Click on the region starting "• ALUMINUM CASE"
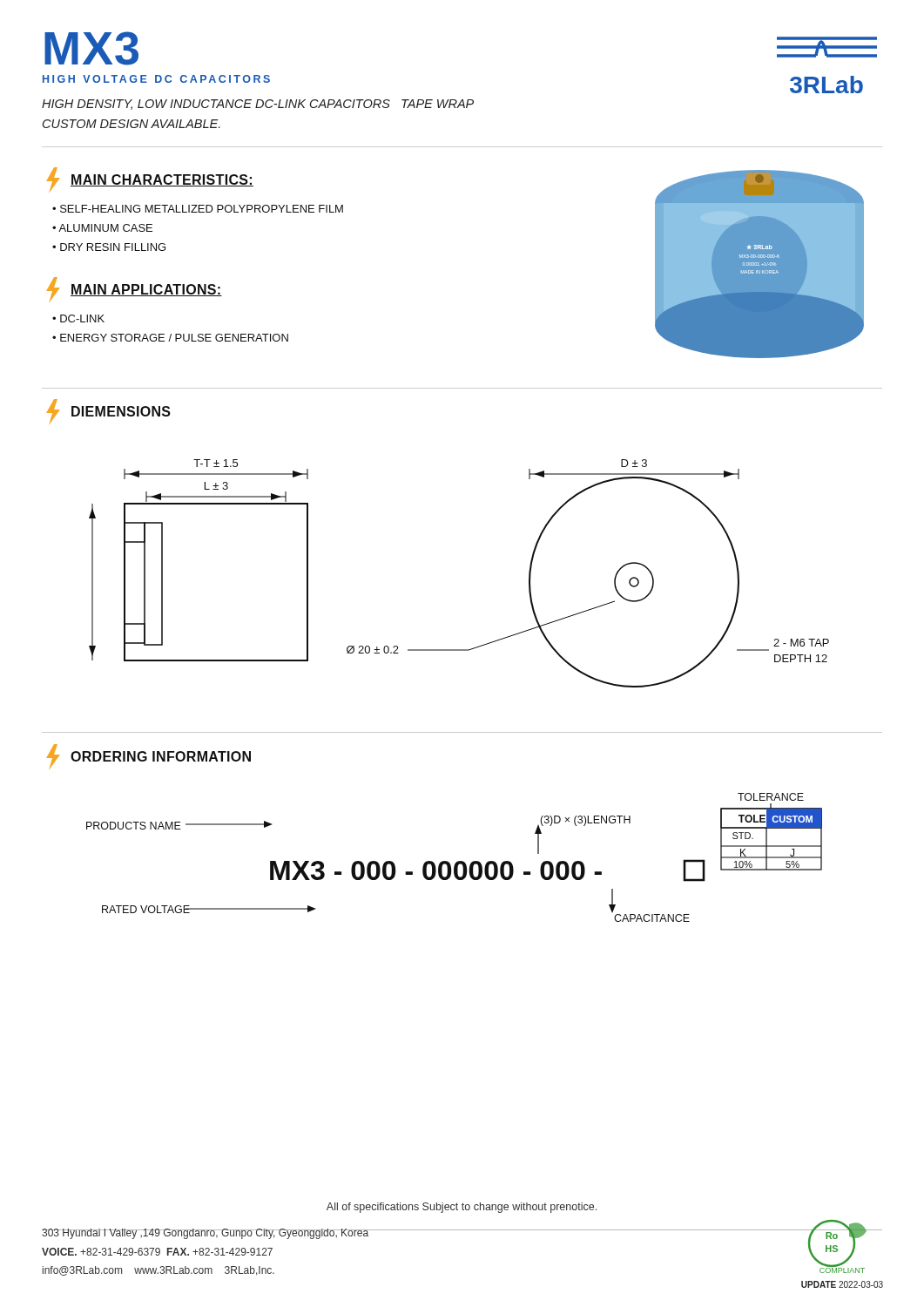Image resolution: width=924 pixels, height=1307 pixels. tap(103, 228)
